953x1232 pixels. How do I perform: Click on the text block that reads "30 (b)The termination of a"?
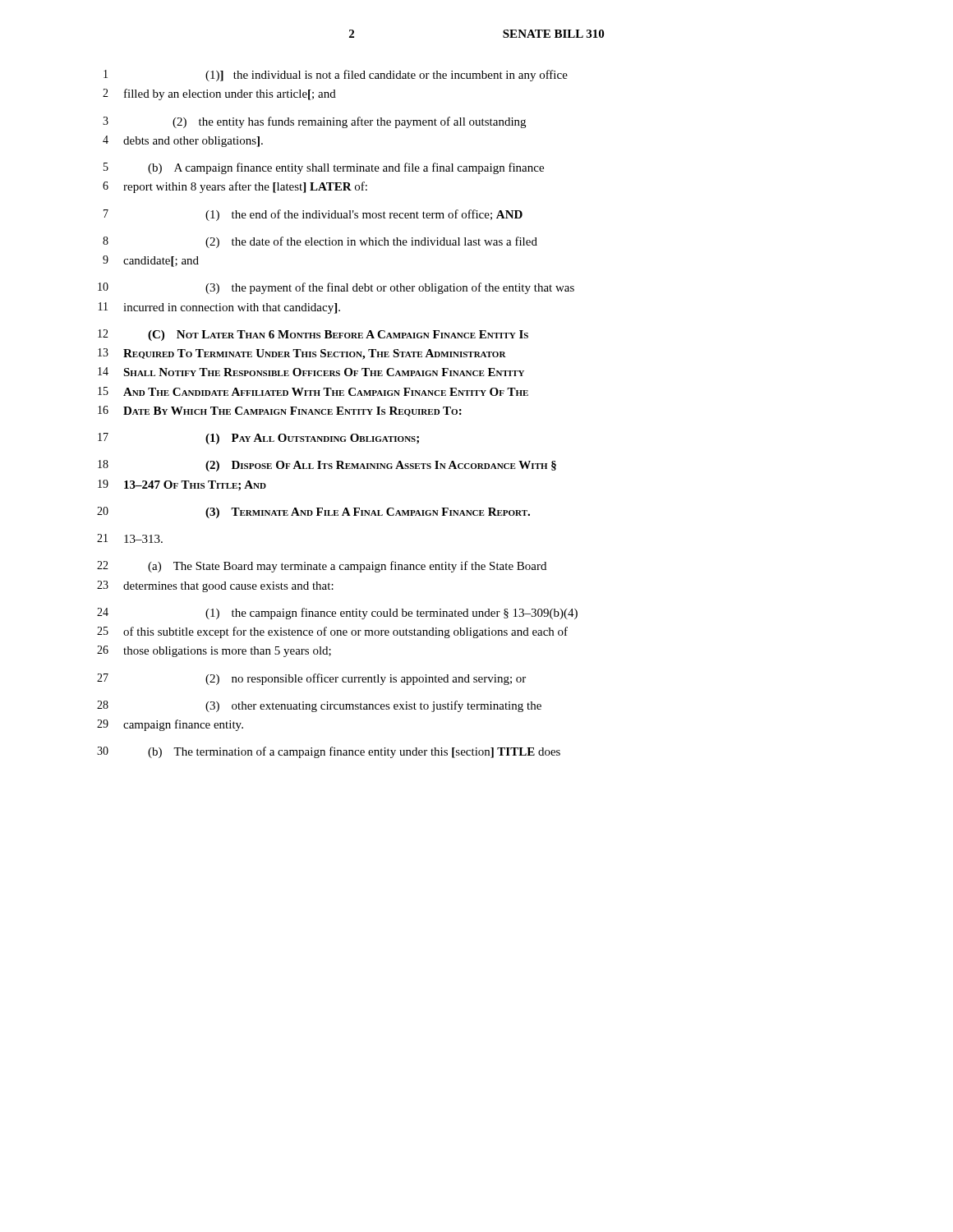click(468, 752)
